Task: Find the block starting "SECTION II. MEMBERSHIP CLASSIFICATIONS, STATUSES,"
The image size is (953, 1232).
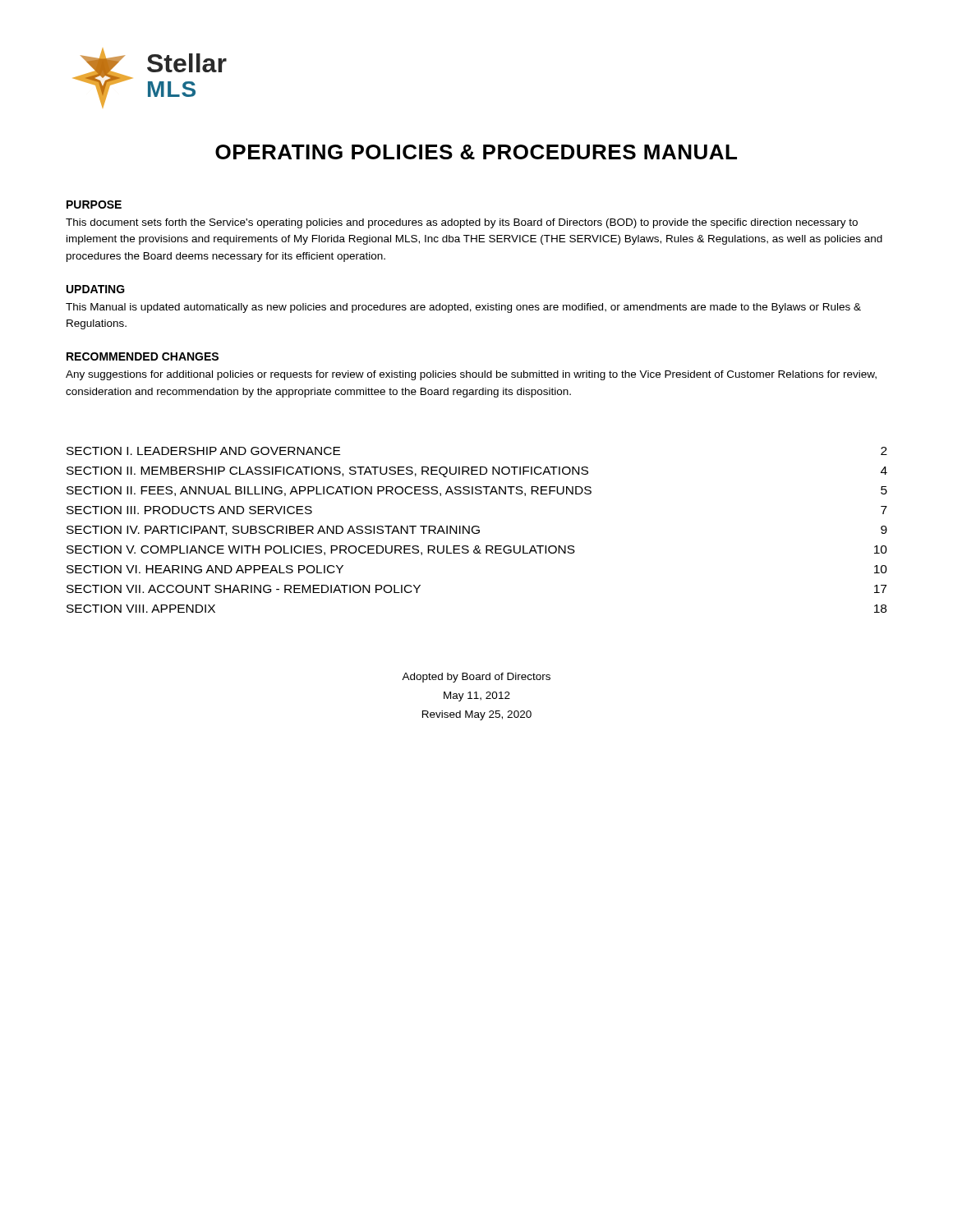Action: pos(476,470)
